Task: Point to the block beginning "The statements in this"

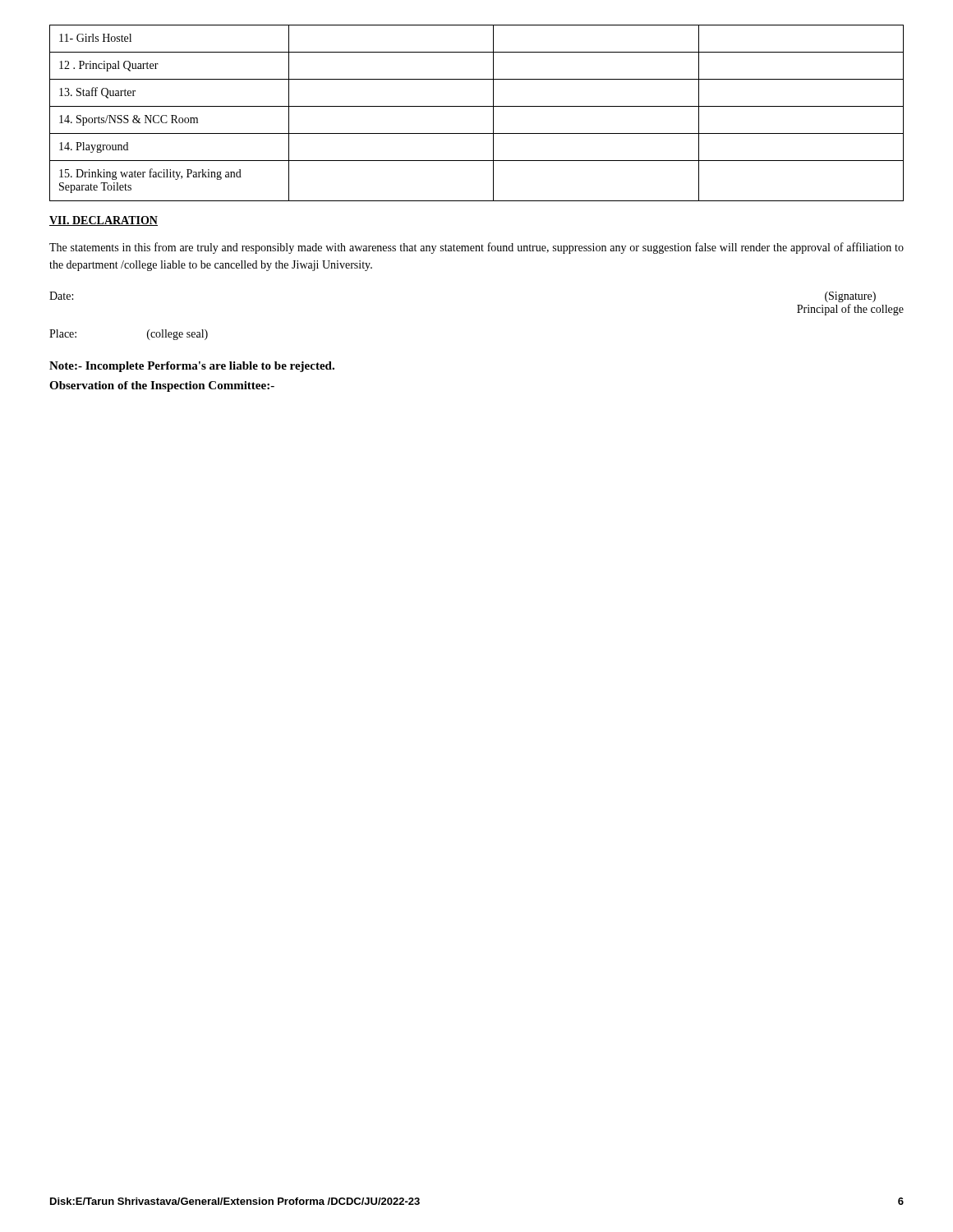Action: [x=476, y=256]
